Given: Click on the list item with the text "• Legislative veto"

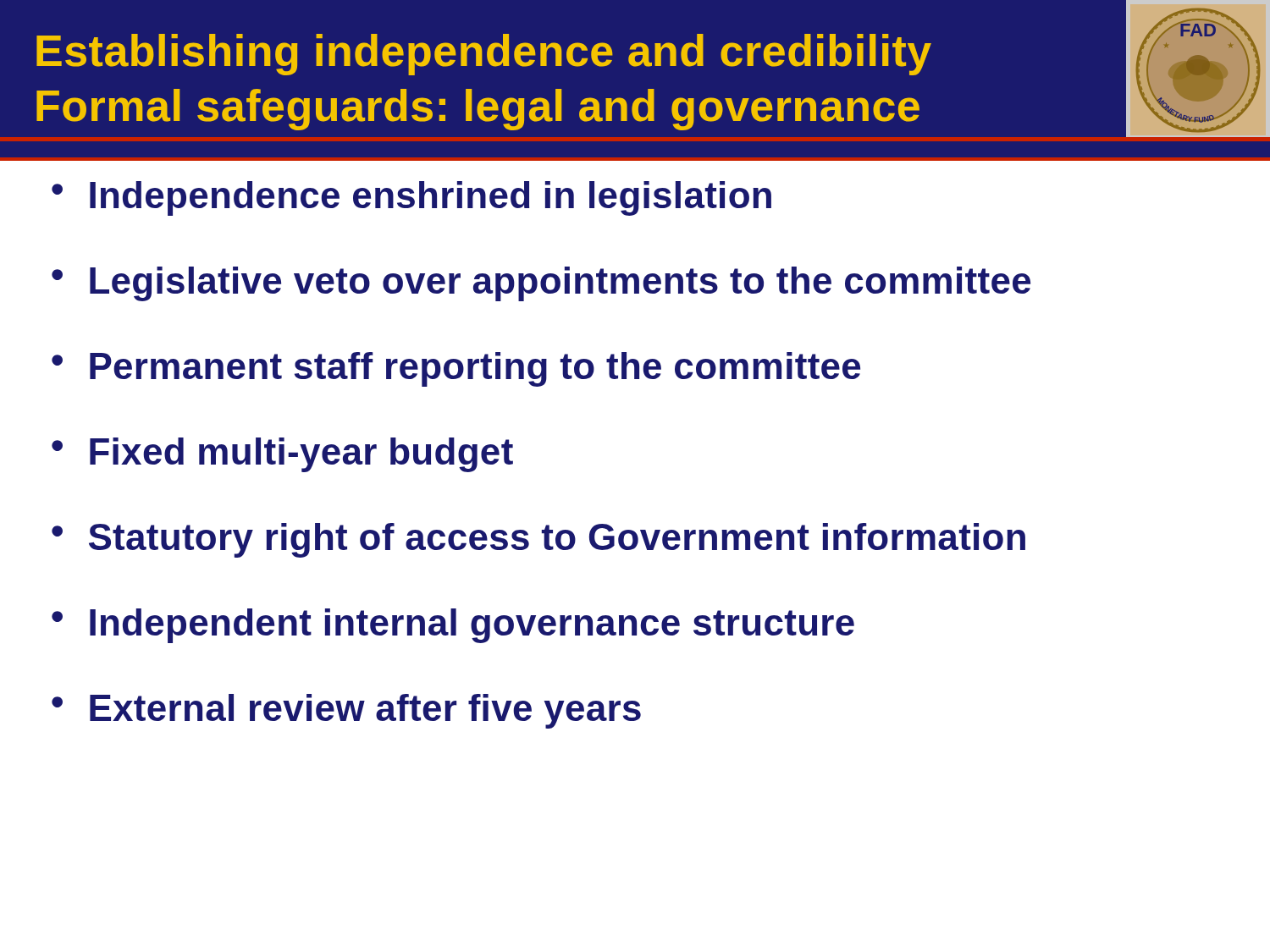Looking at the screenshot, I should point(541,278).
